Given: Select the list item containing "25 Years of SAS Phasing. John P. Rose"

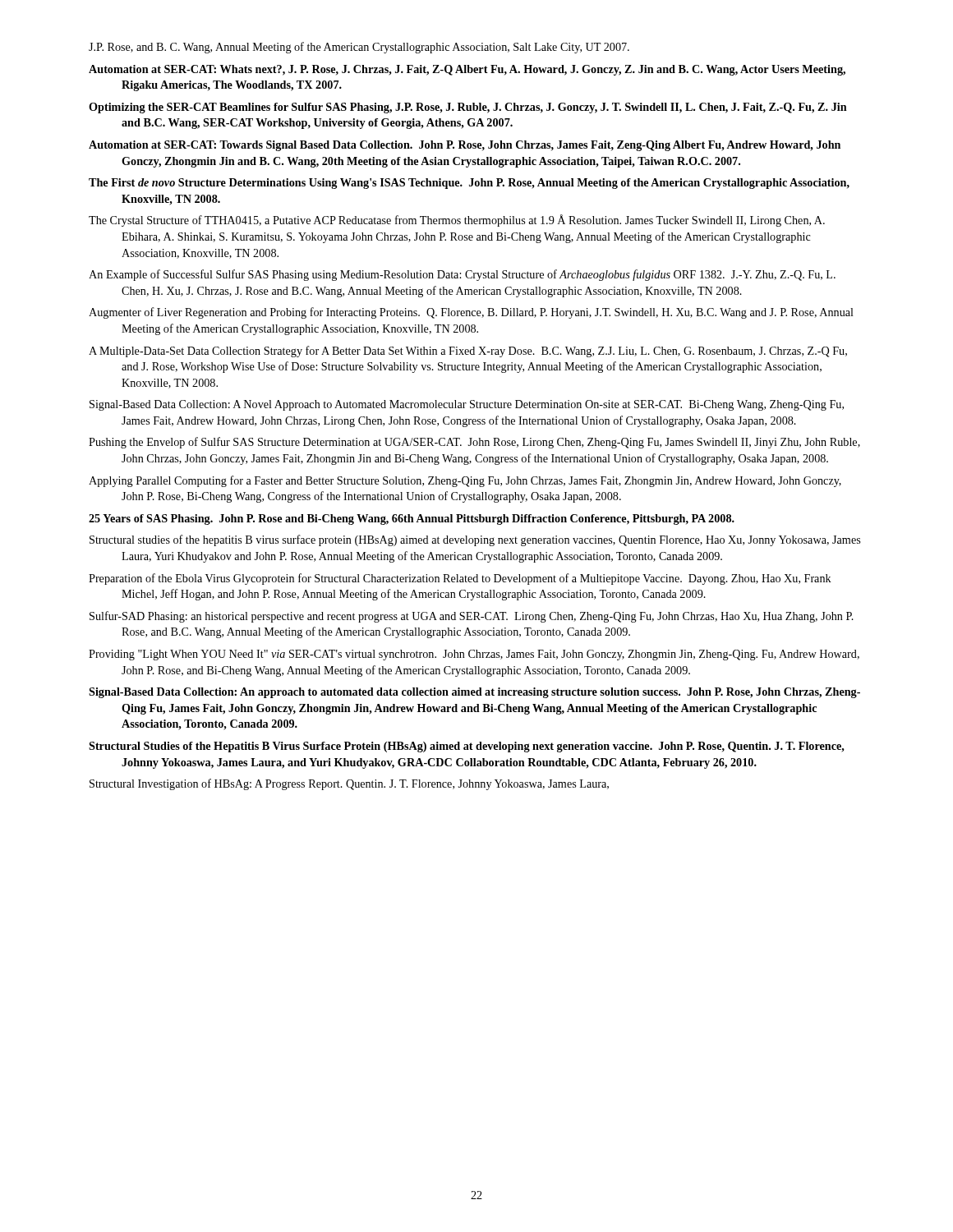Looking at the screenshot, I should [412, 518].
